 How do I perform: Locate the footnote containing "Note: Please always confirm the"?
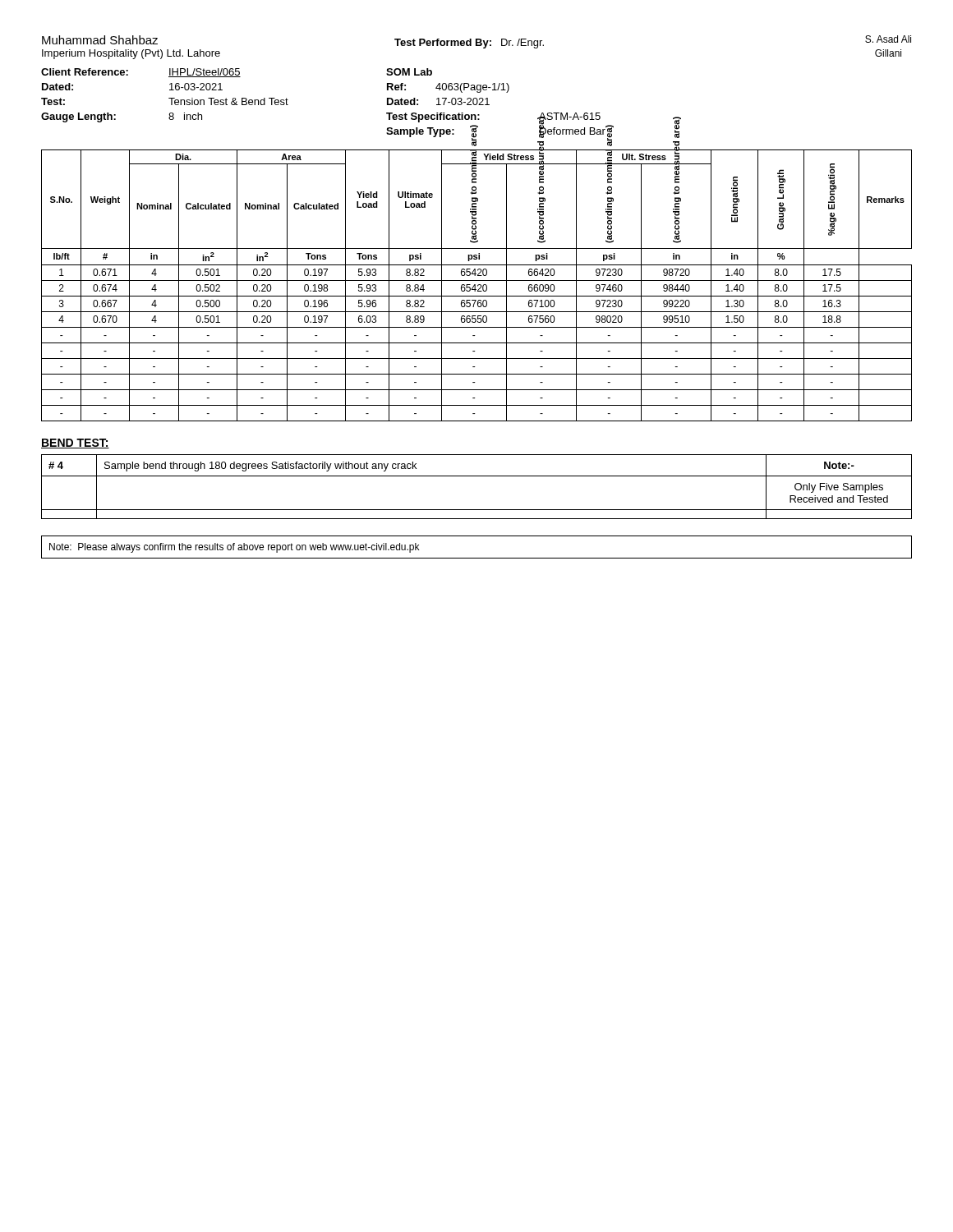[234, 547]
